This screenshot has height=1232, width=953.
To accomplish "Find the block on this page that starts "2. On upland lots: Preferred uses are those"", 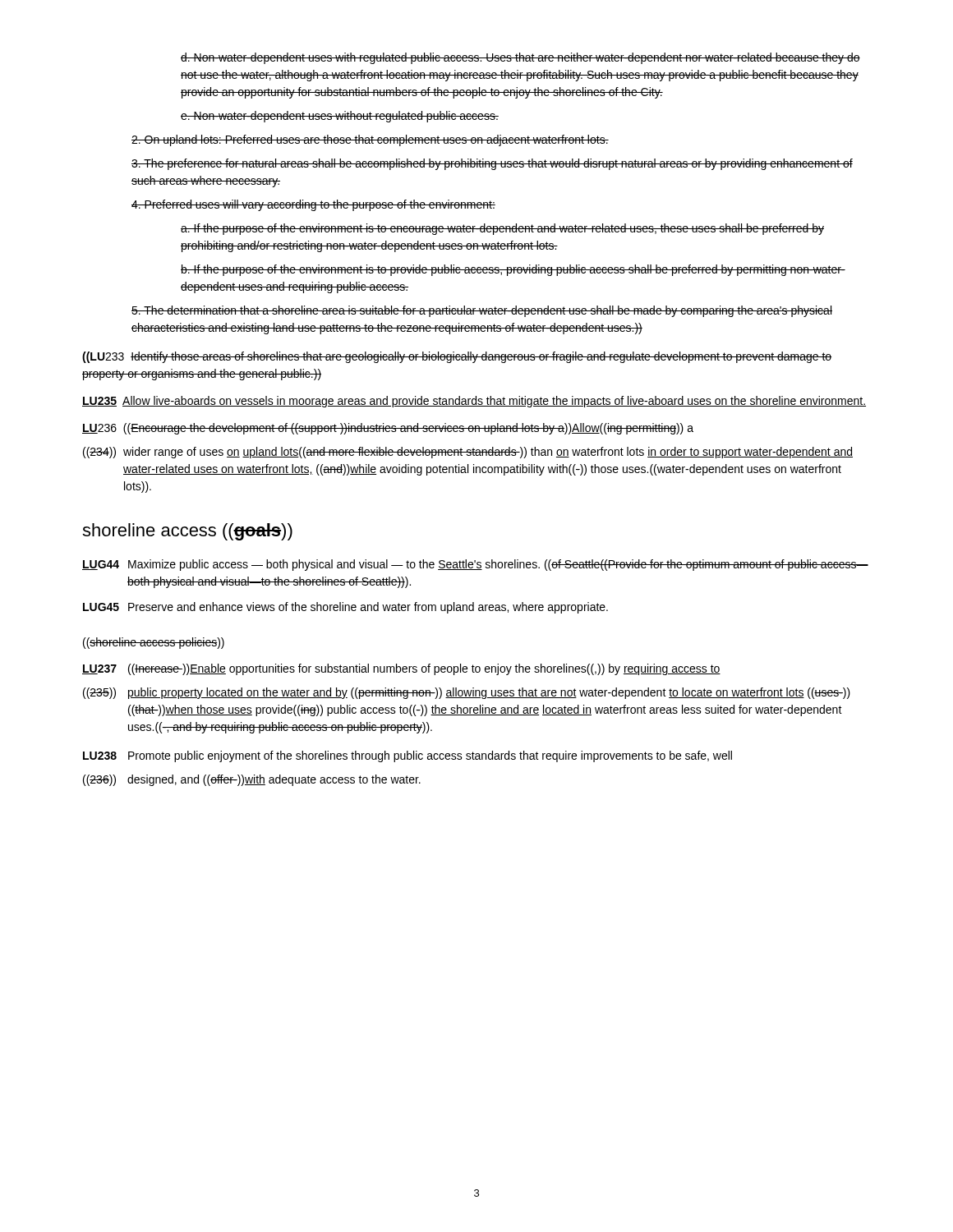I will (x=370, y=140).
